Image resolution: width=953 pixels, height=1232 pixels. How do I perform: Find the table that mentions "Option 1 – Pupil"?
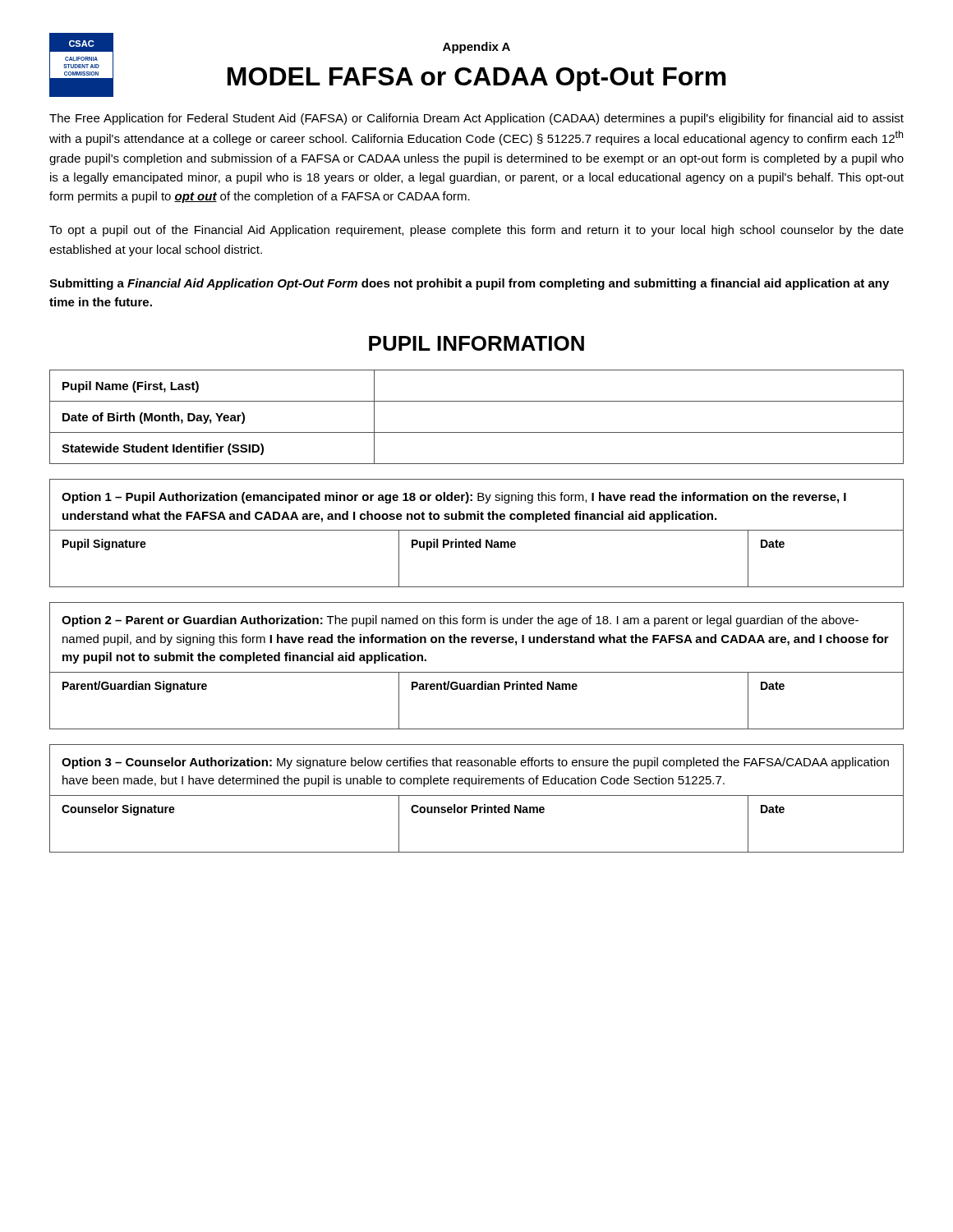[476, 533]
